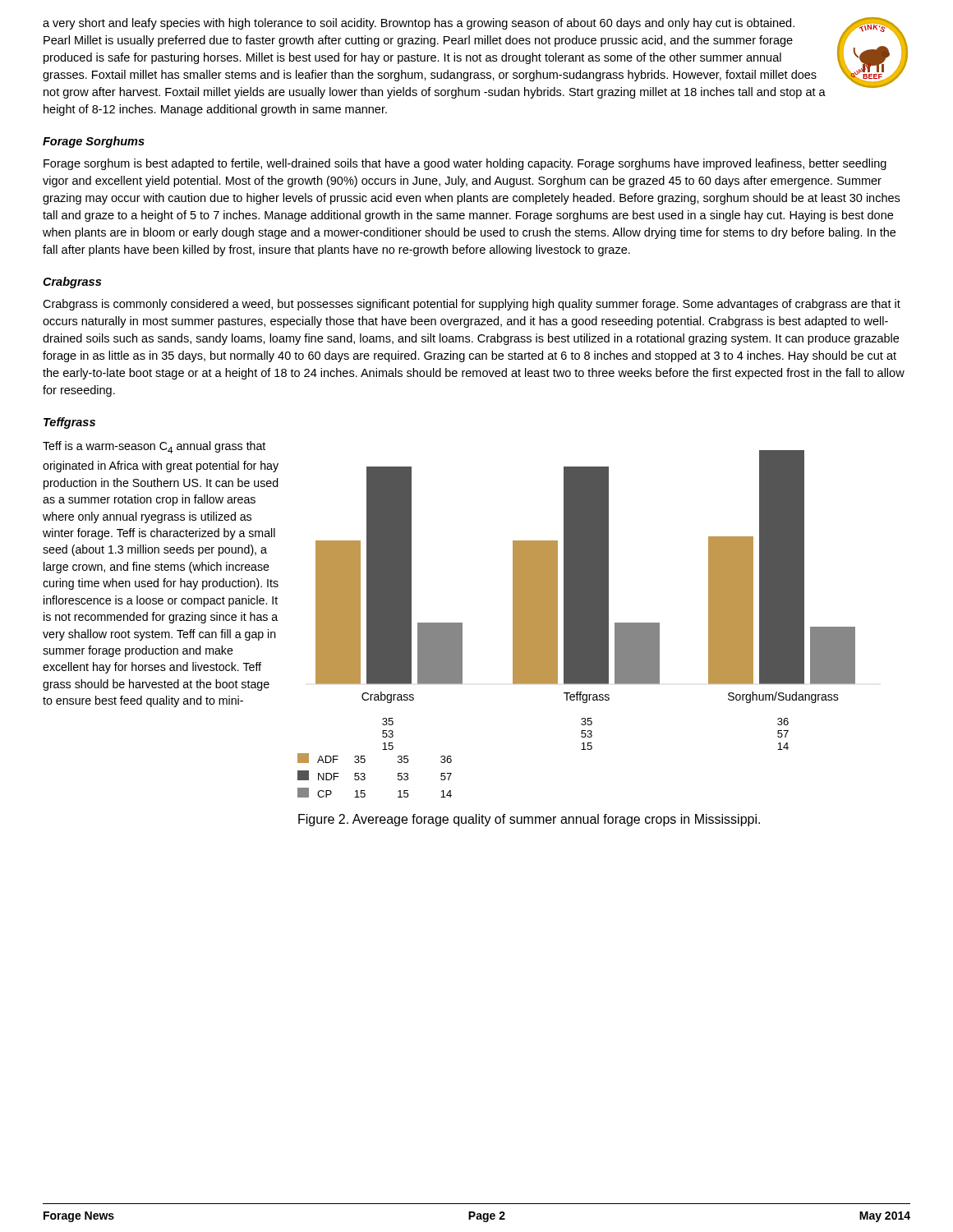The image size is (953, 1232).
Task: Locate the grouped bar chart
Action: [x=604, y=621]
